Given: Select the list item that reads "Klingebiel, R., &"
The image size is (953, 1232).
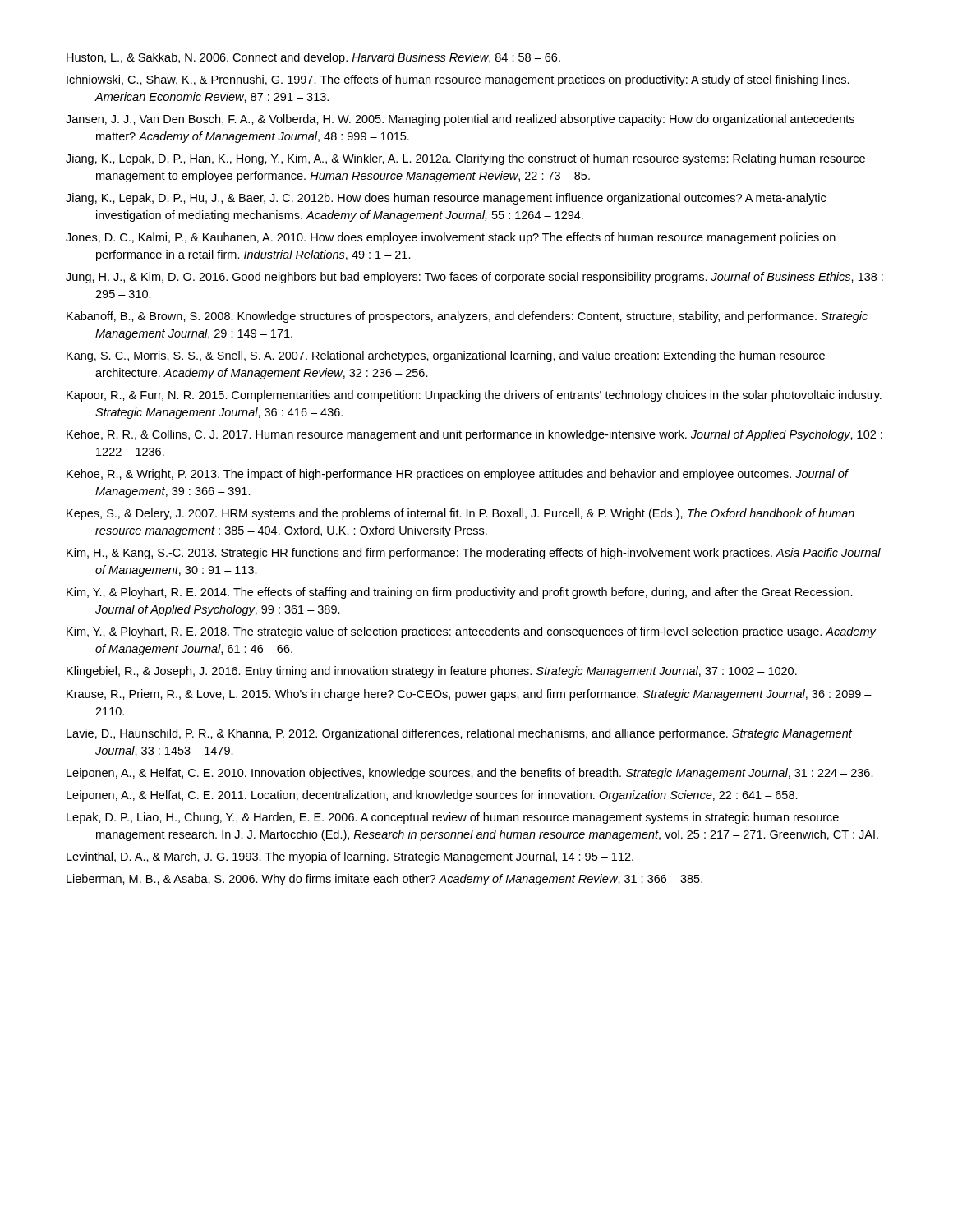Looking at the screenshot, I should point(476,672).
